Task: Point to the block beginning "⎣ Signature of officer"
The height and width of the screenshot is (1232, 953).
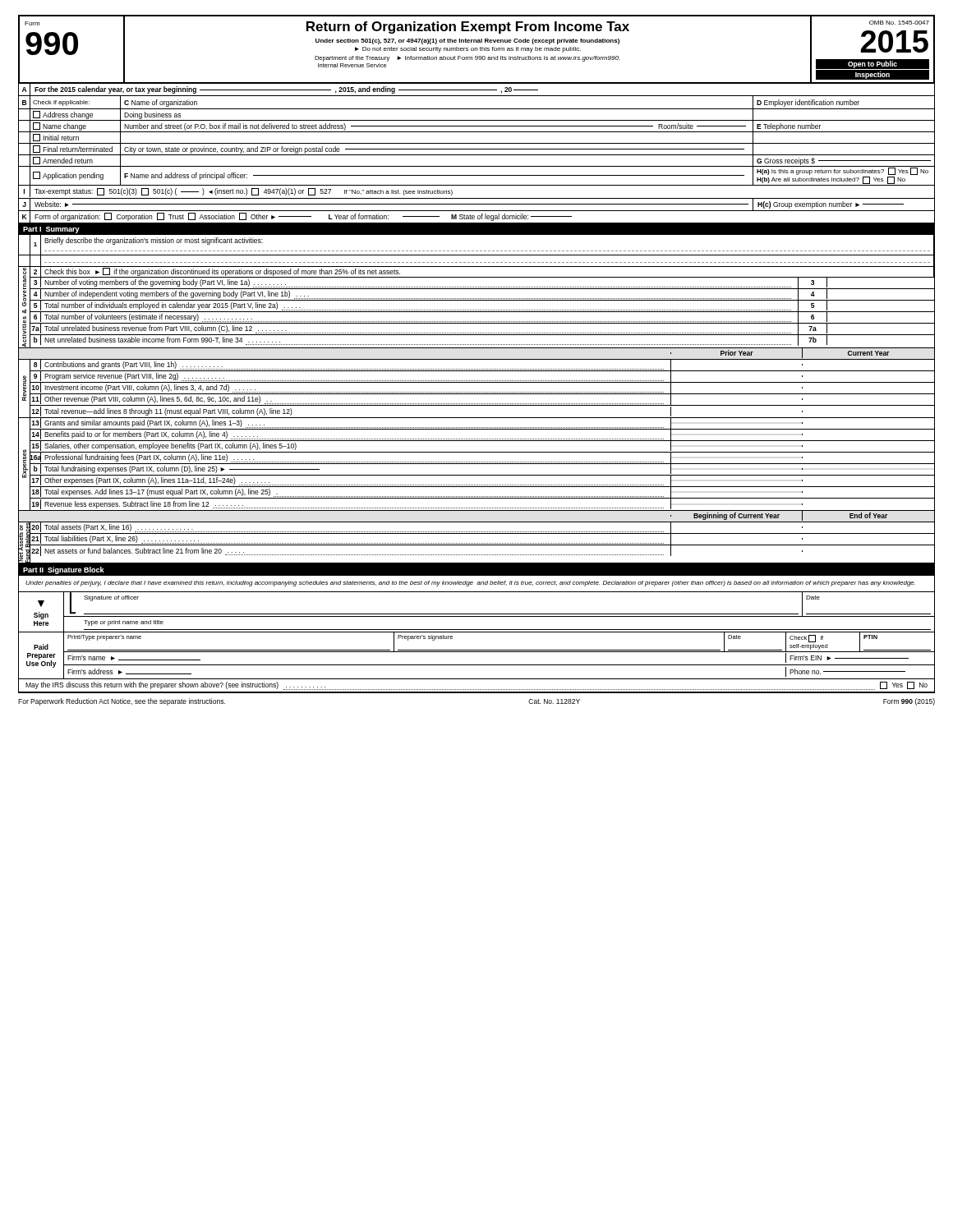Action: click(x=499, y=604)
